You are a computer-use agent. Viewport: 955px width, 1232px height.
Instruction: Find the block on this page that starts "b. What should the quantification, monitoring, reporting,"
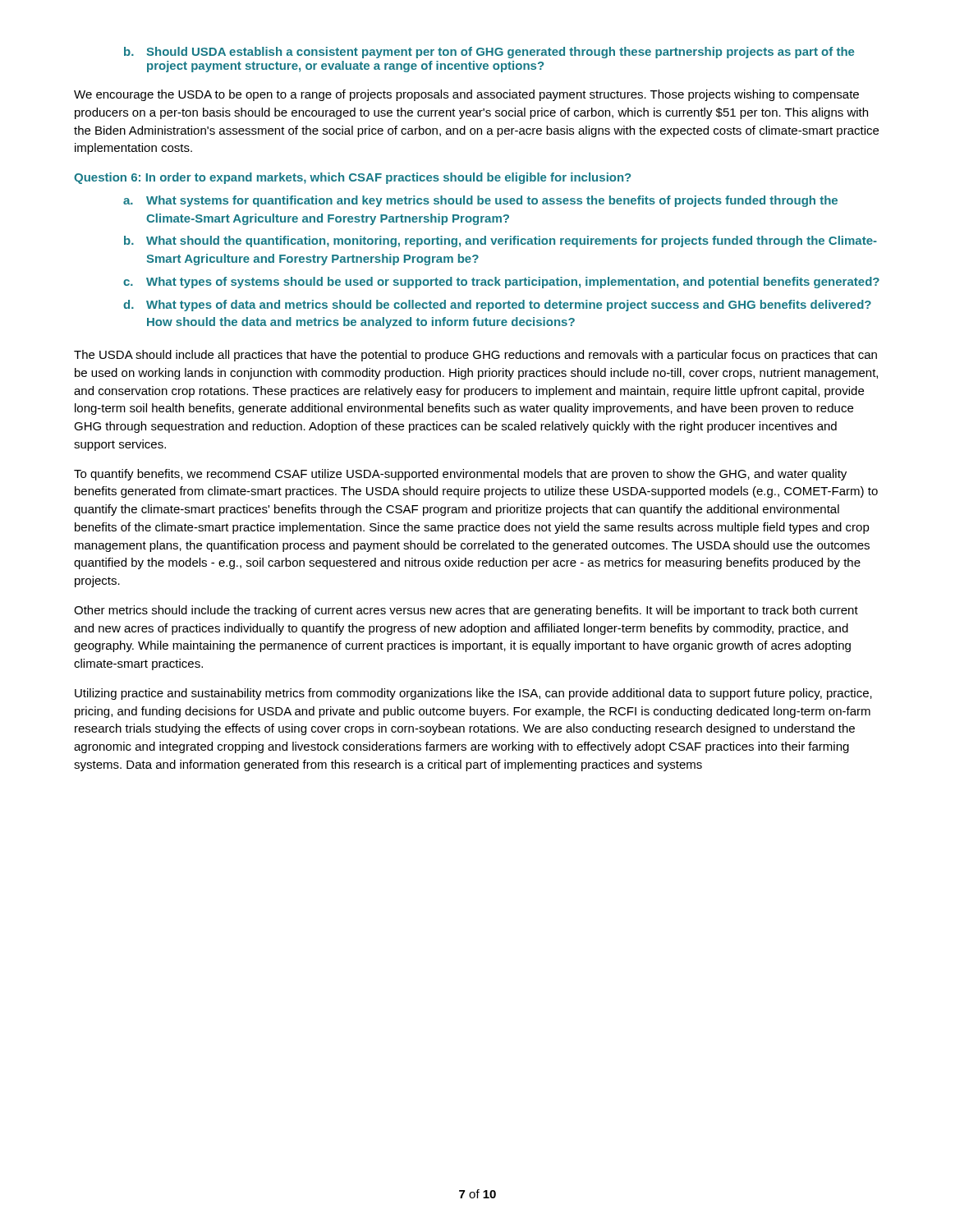[x=502, y=250]
